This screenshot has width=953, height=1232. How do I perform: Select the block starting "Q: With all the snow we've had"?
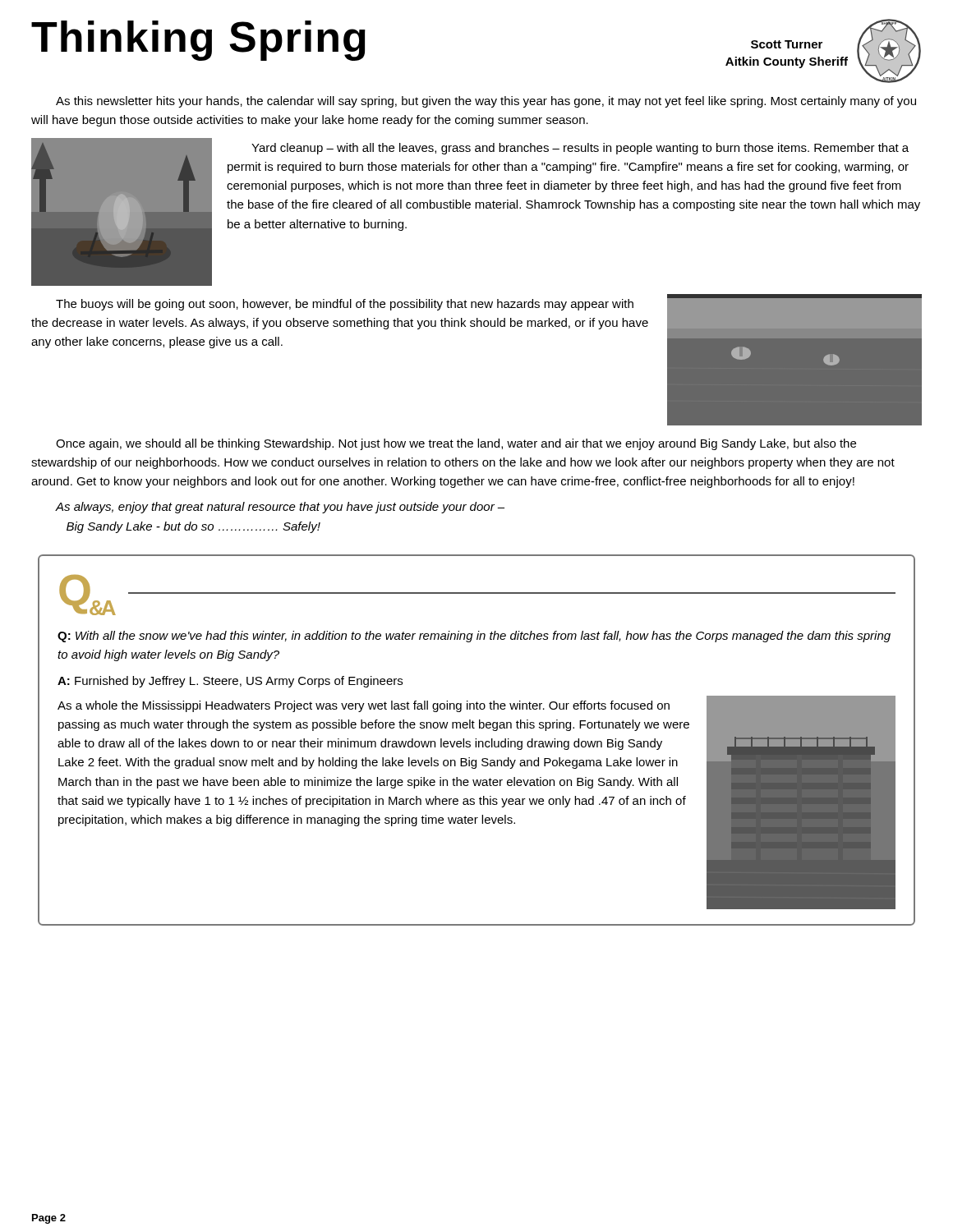(474, 645)
